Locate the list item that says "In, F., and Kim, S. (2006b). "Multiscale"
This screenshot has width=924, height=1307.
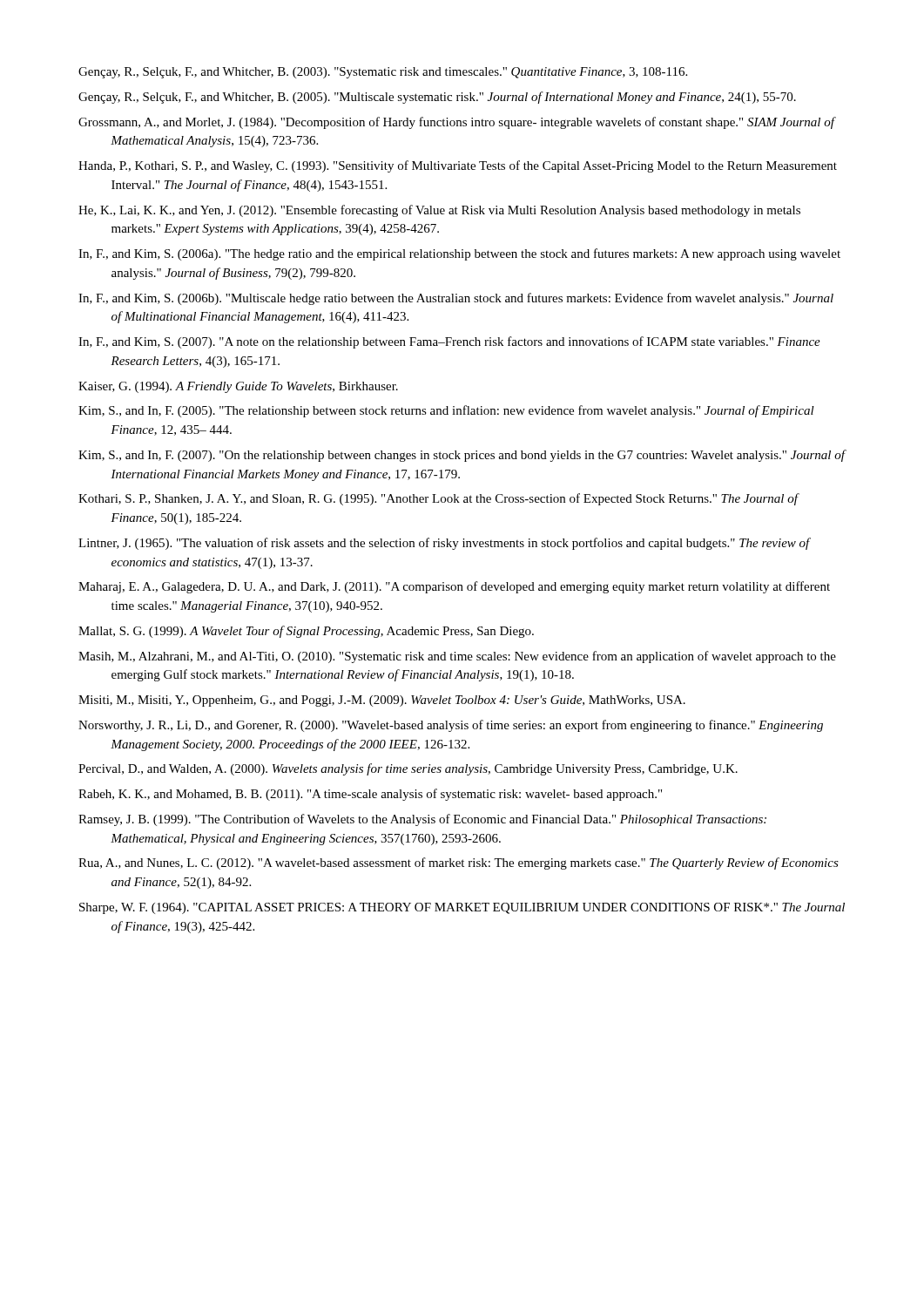[x=456, y=307]
